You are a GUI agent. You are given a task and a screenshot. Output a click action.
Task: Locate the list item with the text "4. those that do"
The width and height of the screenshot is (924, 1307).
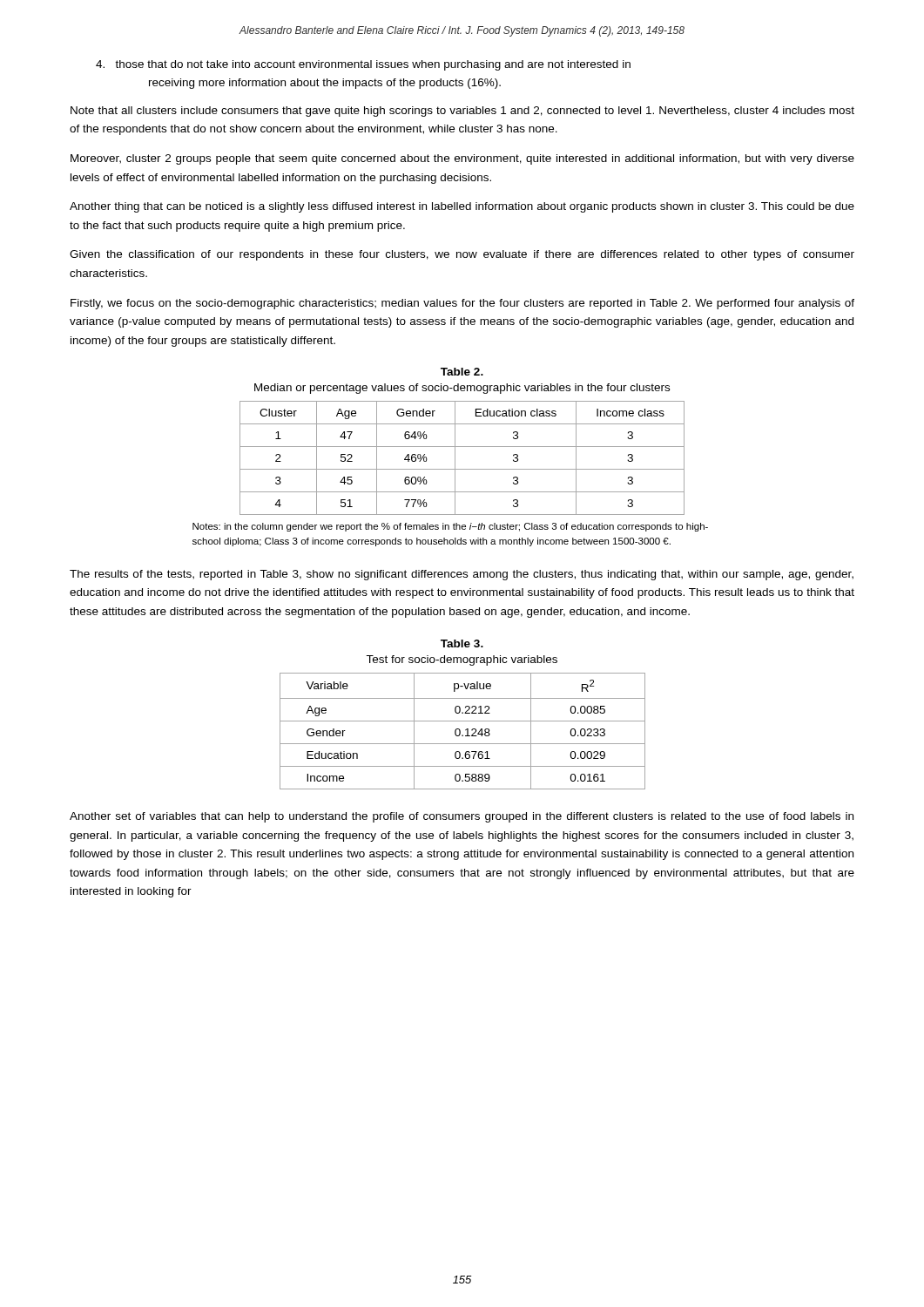(475, 75)
